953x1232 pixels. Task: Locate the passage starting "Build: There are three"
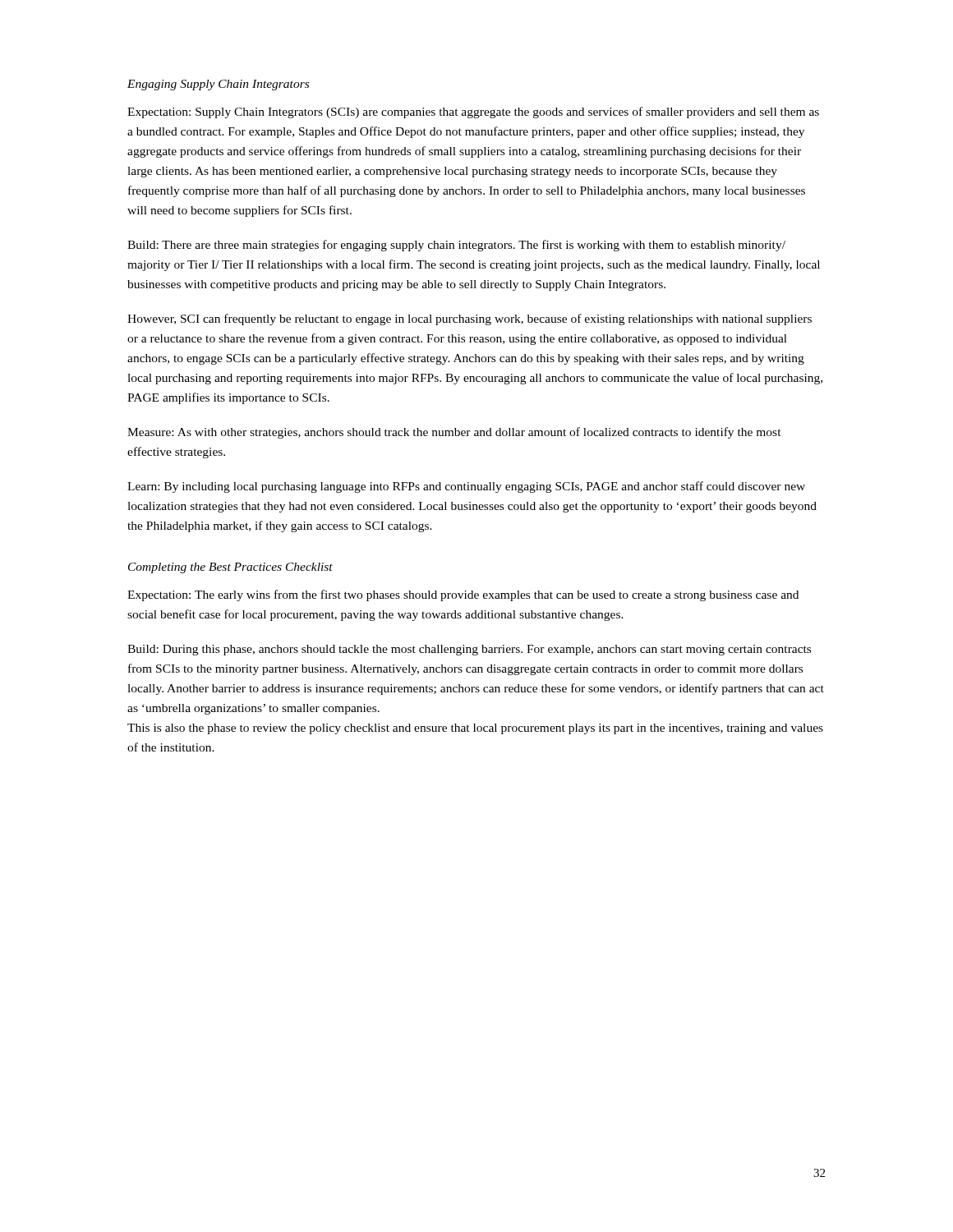point(474,264)
